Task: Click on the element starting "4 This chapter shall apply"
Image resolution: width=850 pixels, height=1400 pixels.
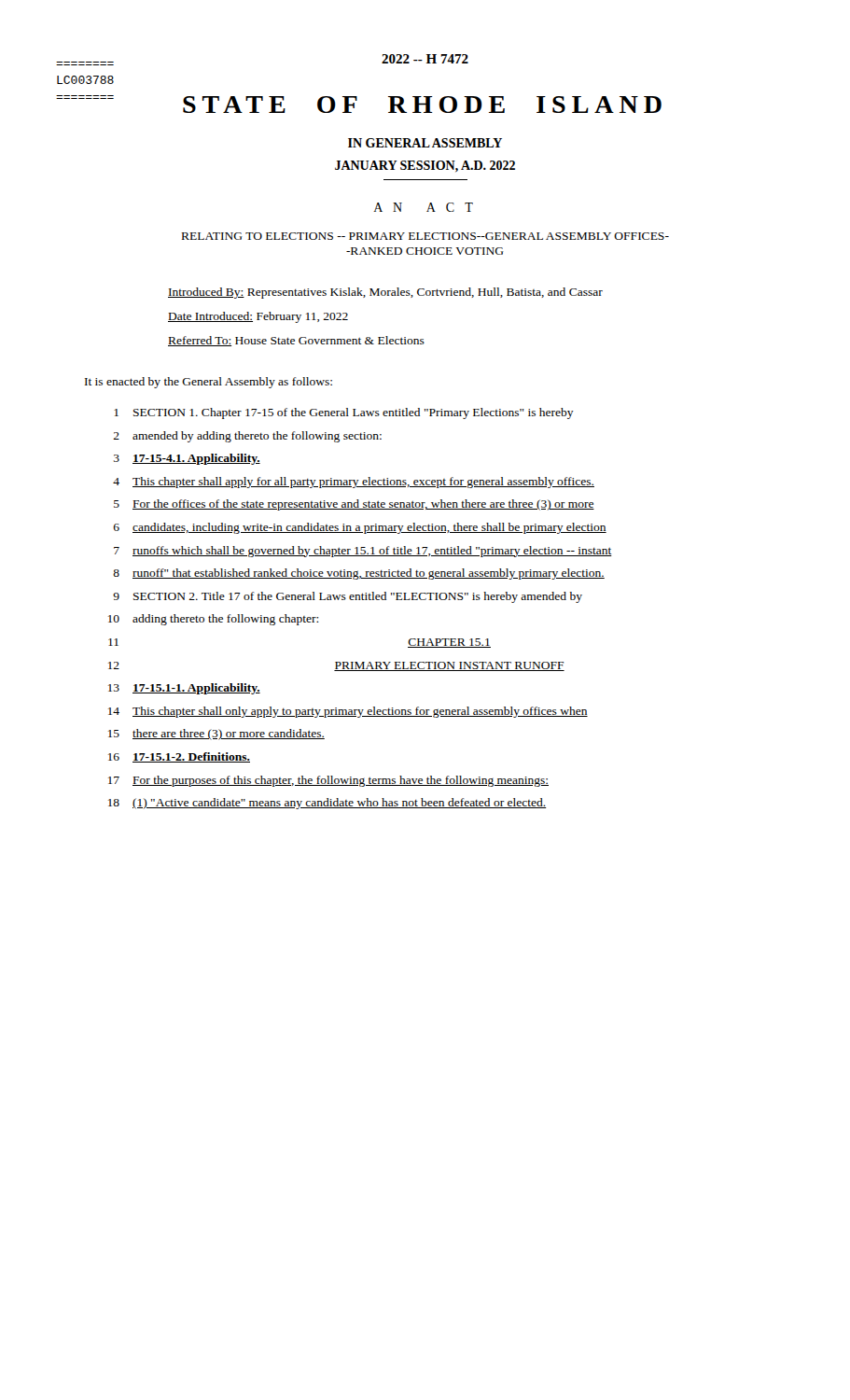Action: 425,481
